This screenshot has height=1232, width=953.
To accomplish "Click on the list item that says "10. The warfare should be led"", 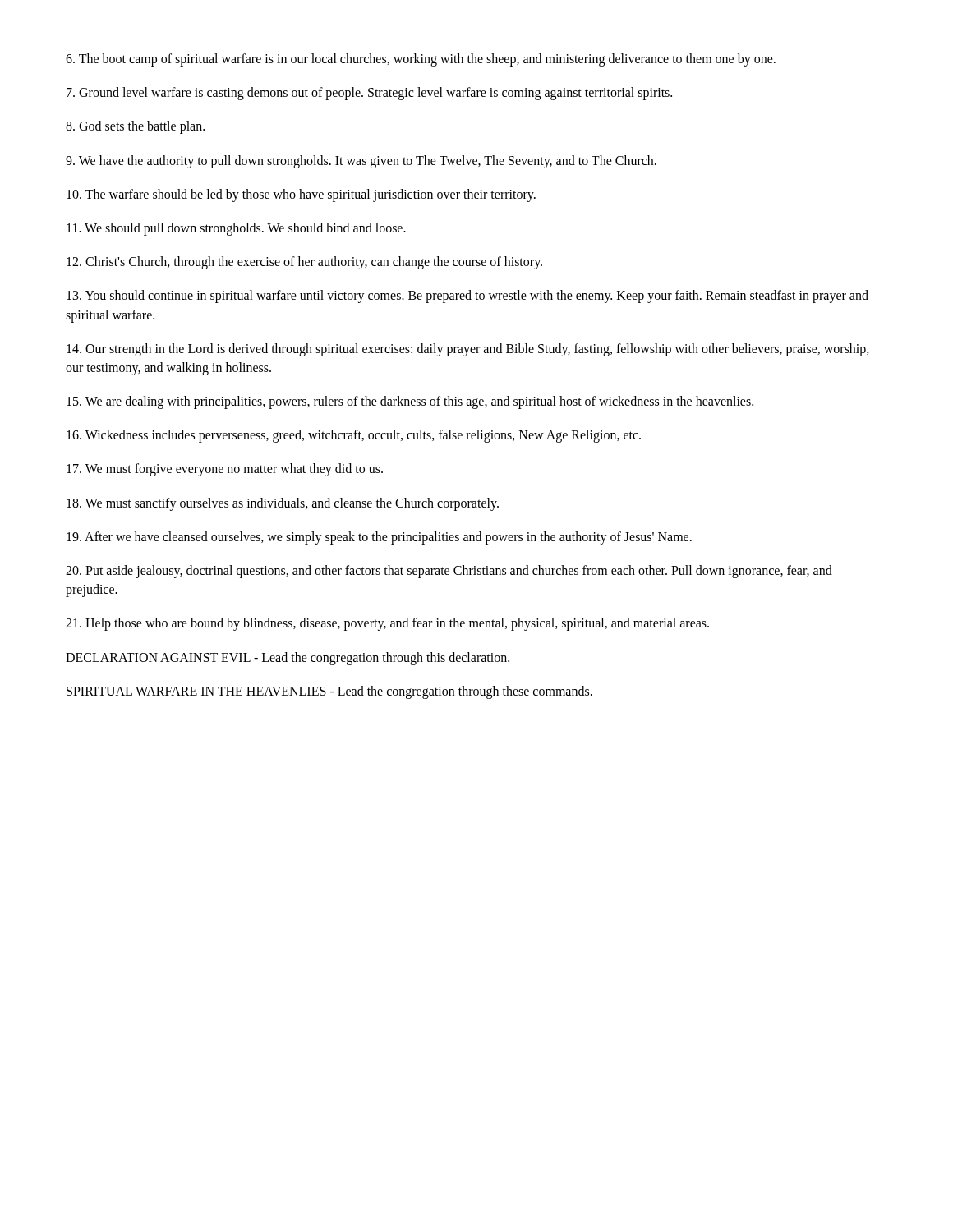I will (301, 194).
